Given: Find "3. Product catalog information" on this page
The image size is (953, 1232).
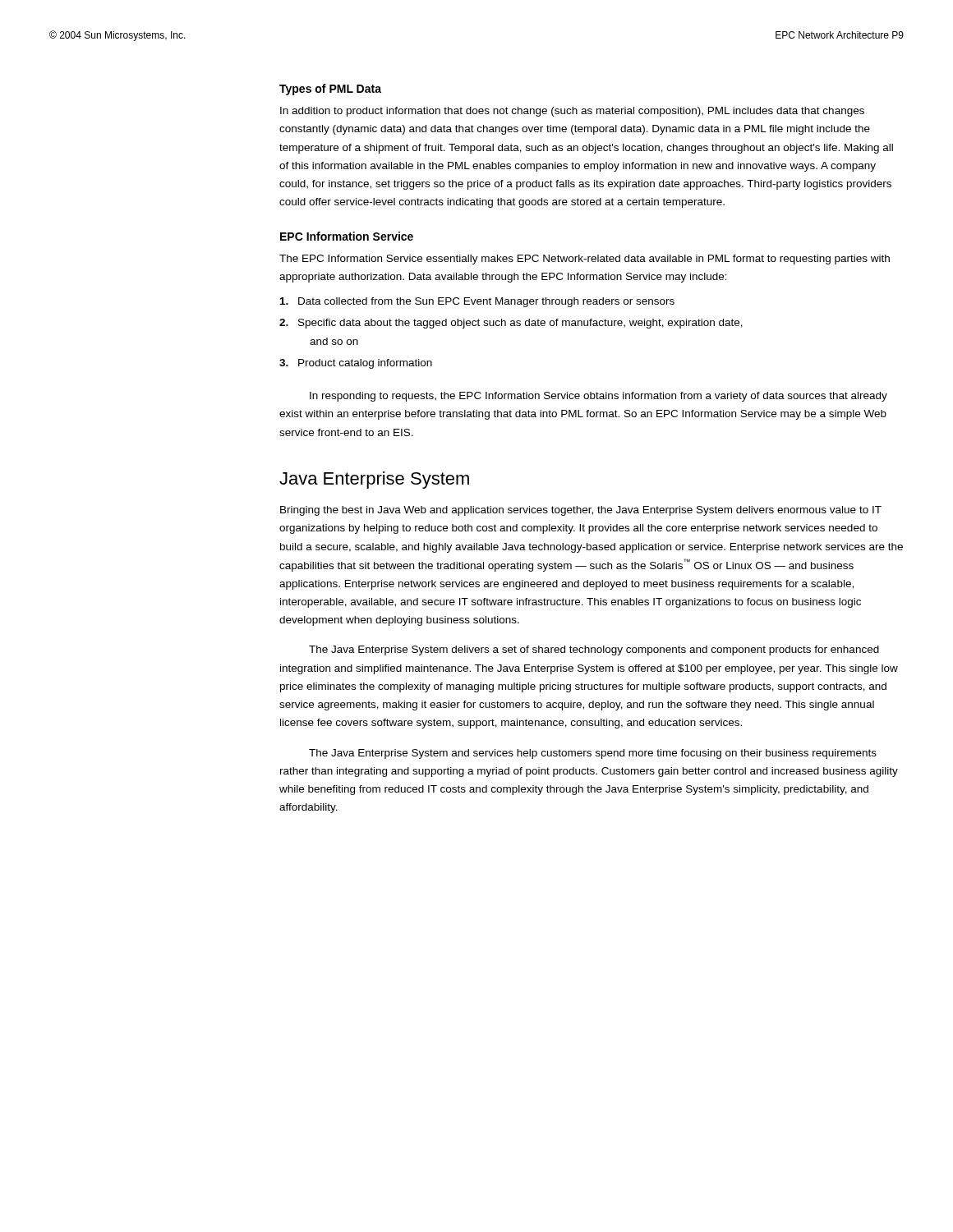Looking at the screenshot, I should tap(356, 364).
